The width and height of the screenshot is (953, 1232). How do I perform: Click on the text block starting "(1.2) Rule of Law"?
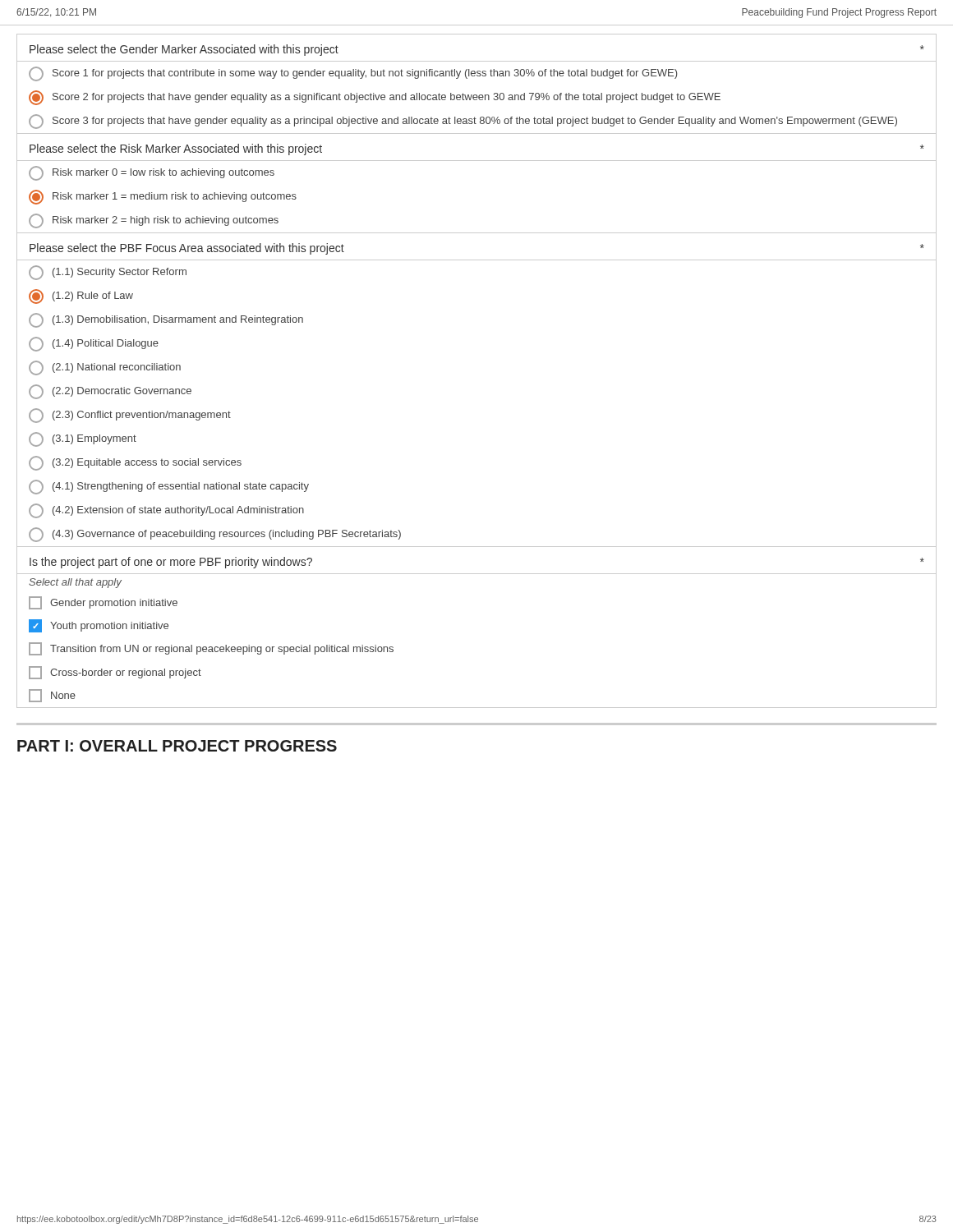point(81,297)
